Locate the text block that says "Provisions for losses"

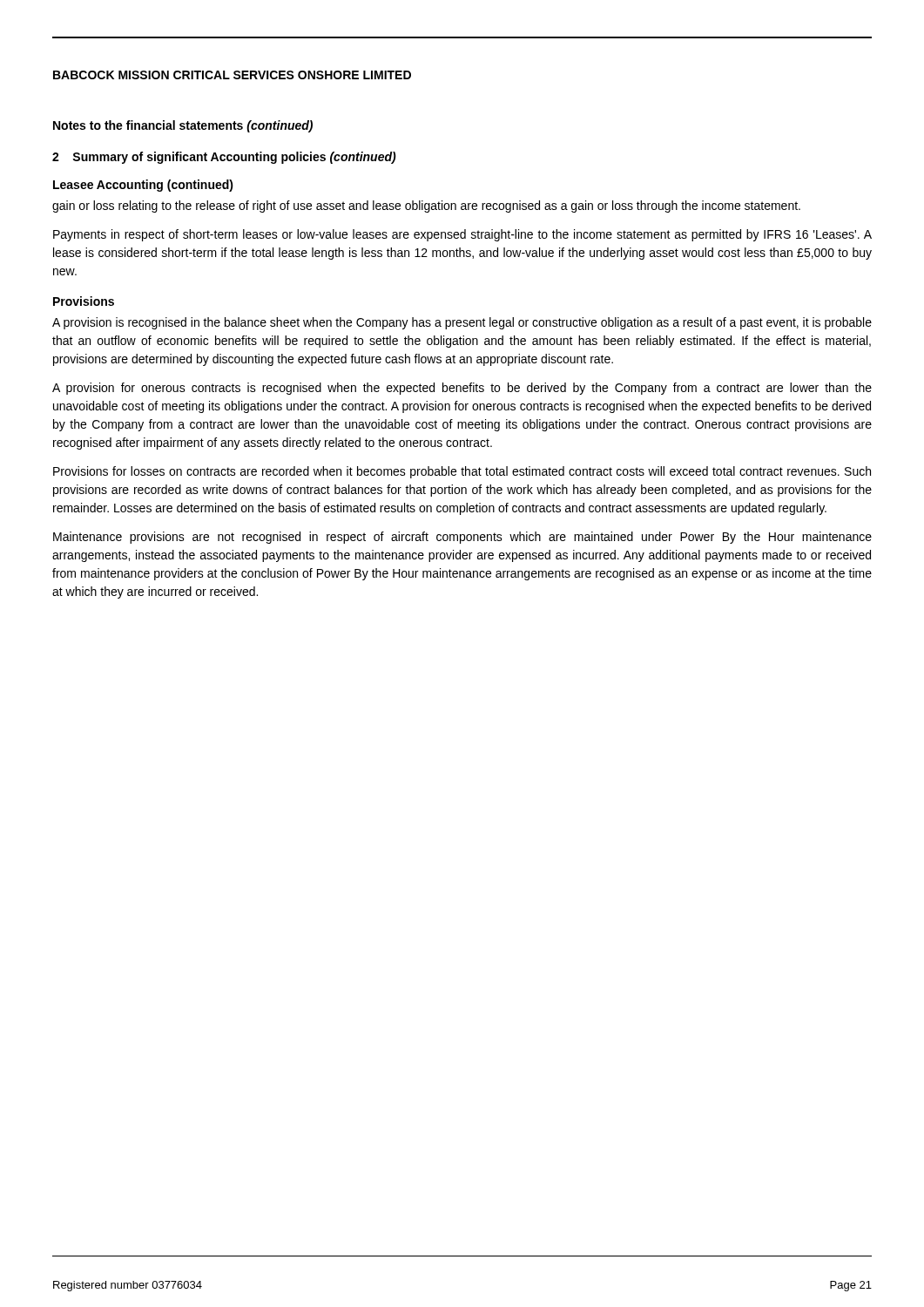click(462, 490)
